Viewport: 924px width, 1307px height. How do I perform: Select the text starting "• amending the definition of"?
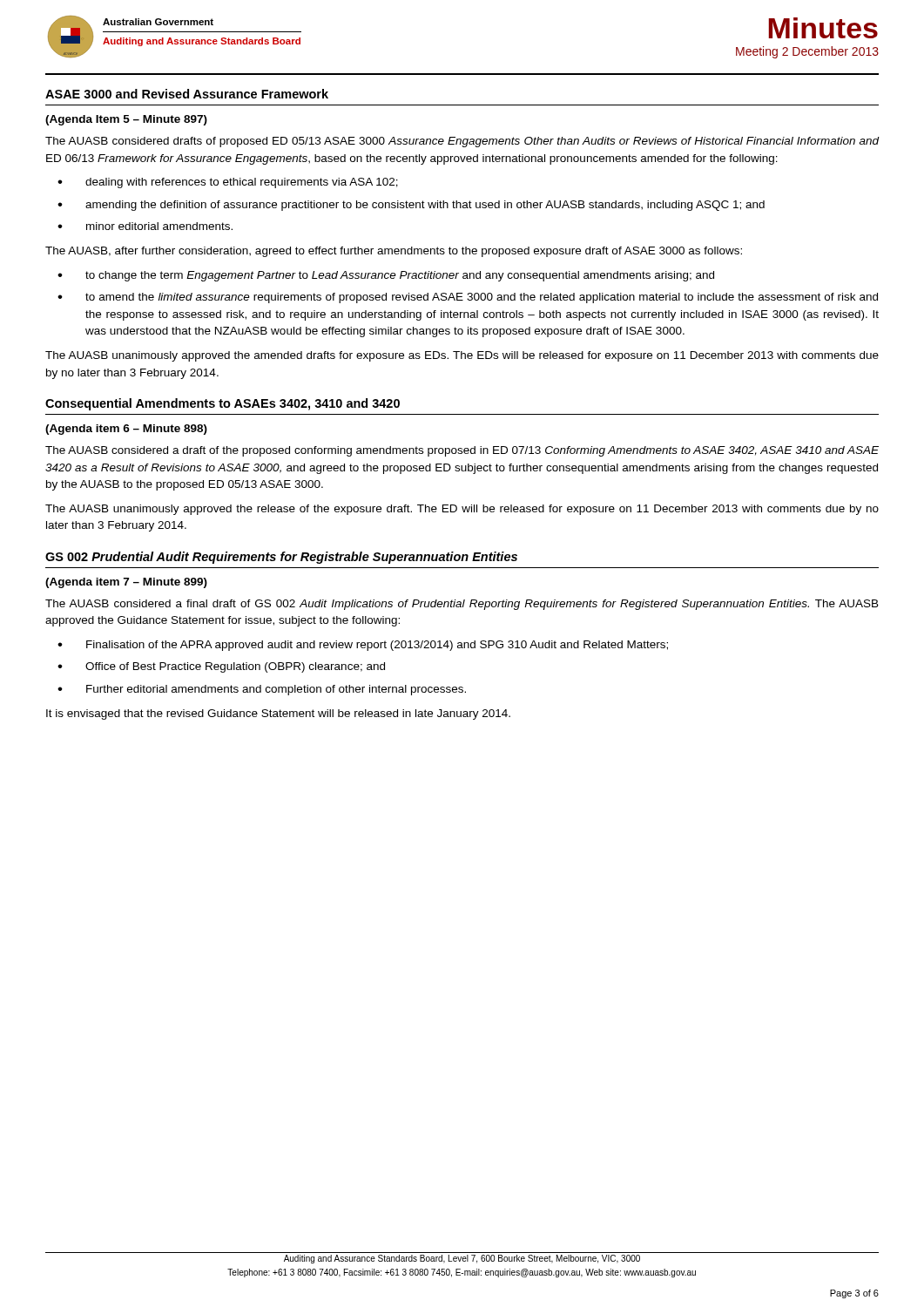tap(405, 205)
